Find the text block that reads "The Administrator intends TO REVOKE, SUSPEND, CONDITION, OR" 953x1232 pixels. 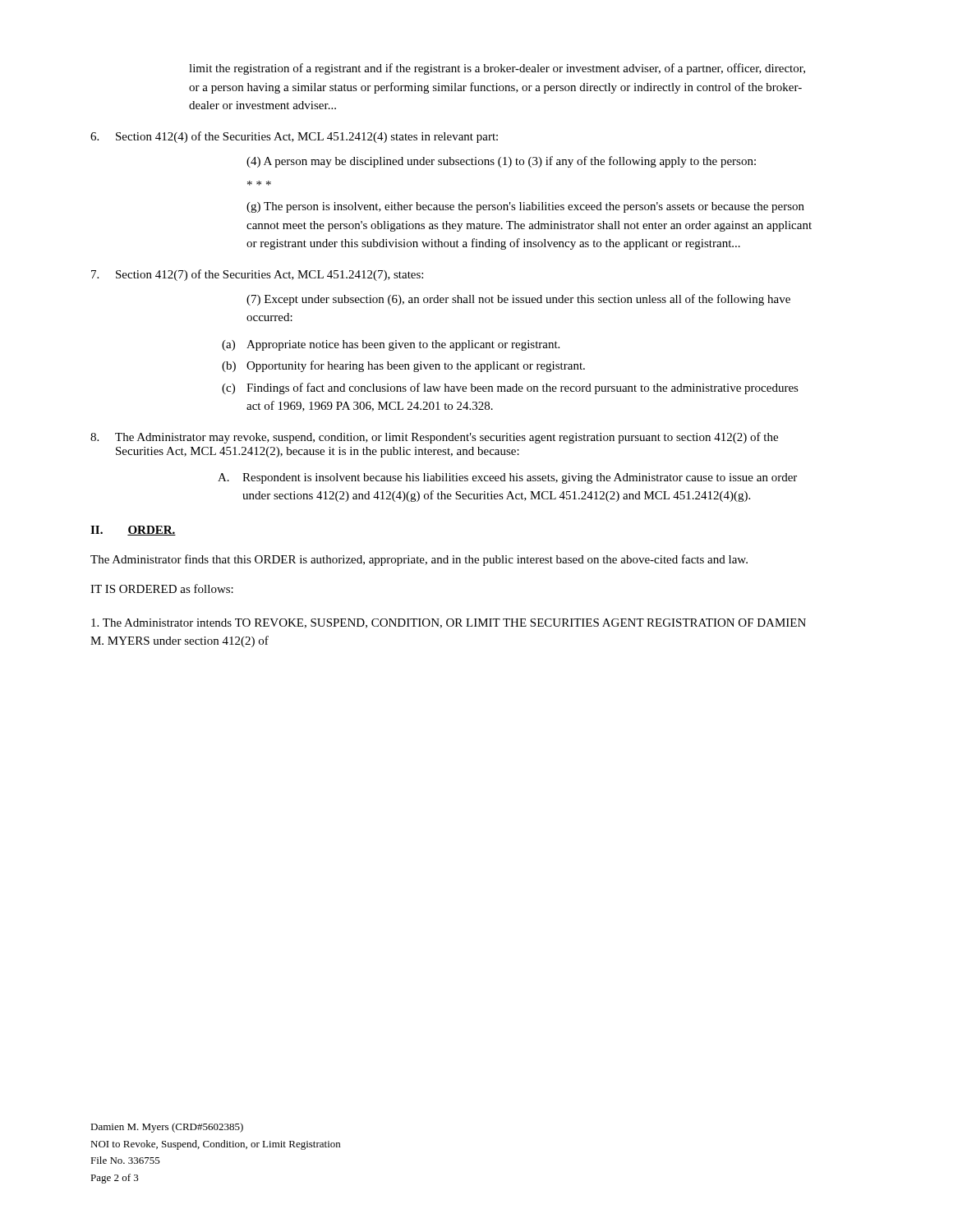(448, 631)
